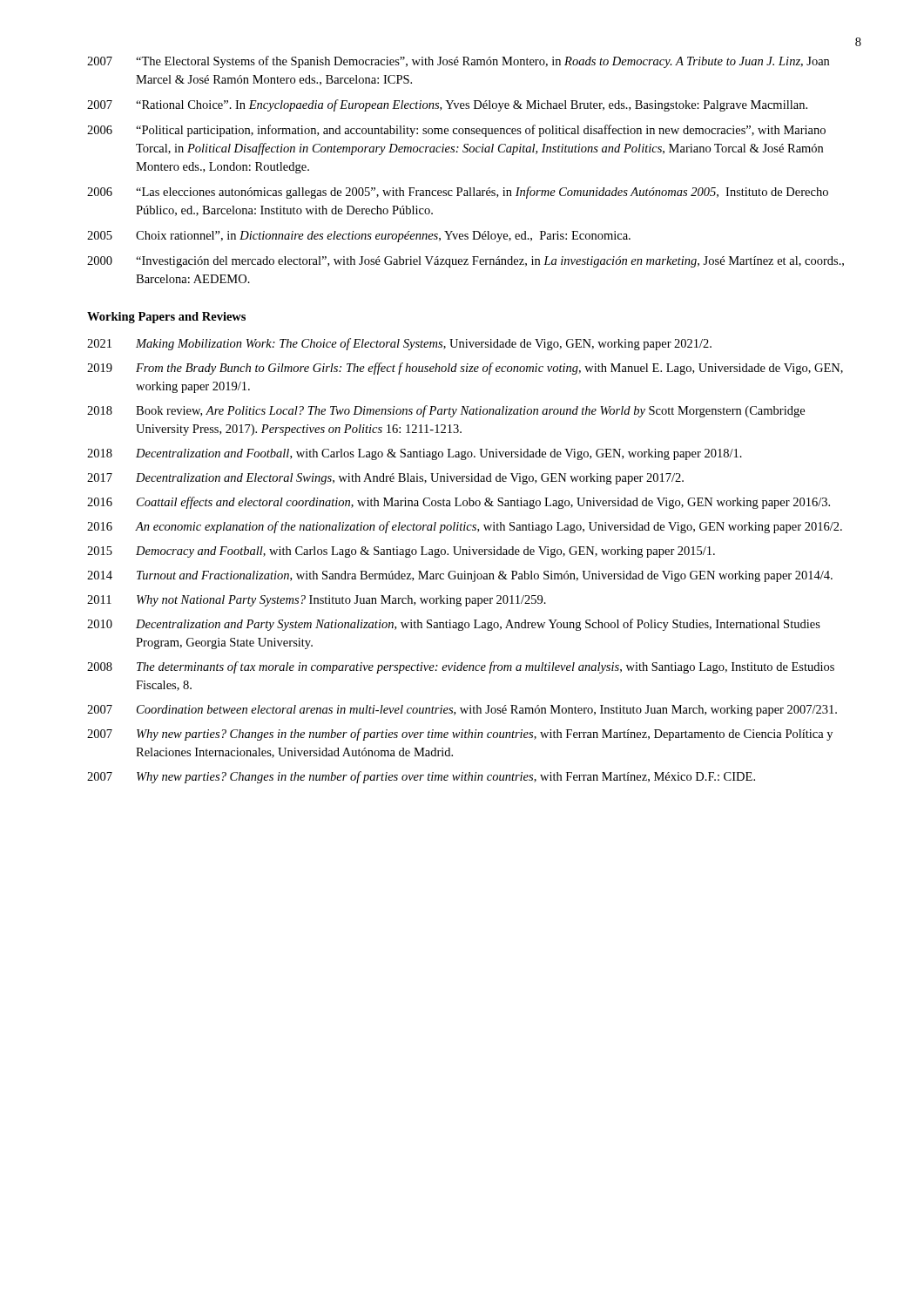Image resolution: width=924 pixels, height=1307 pixels.
Task: Locate the list item containing "2007 Coordination between electoral arenas in multi-level countries,"
Action: [474, 710]
